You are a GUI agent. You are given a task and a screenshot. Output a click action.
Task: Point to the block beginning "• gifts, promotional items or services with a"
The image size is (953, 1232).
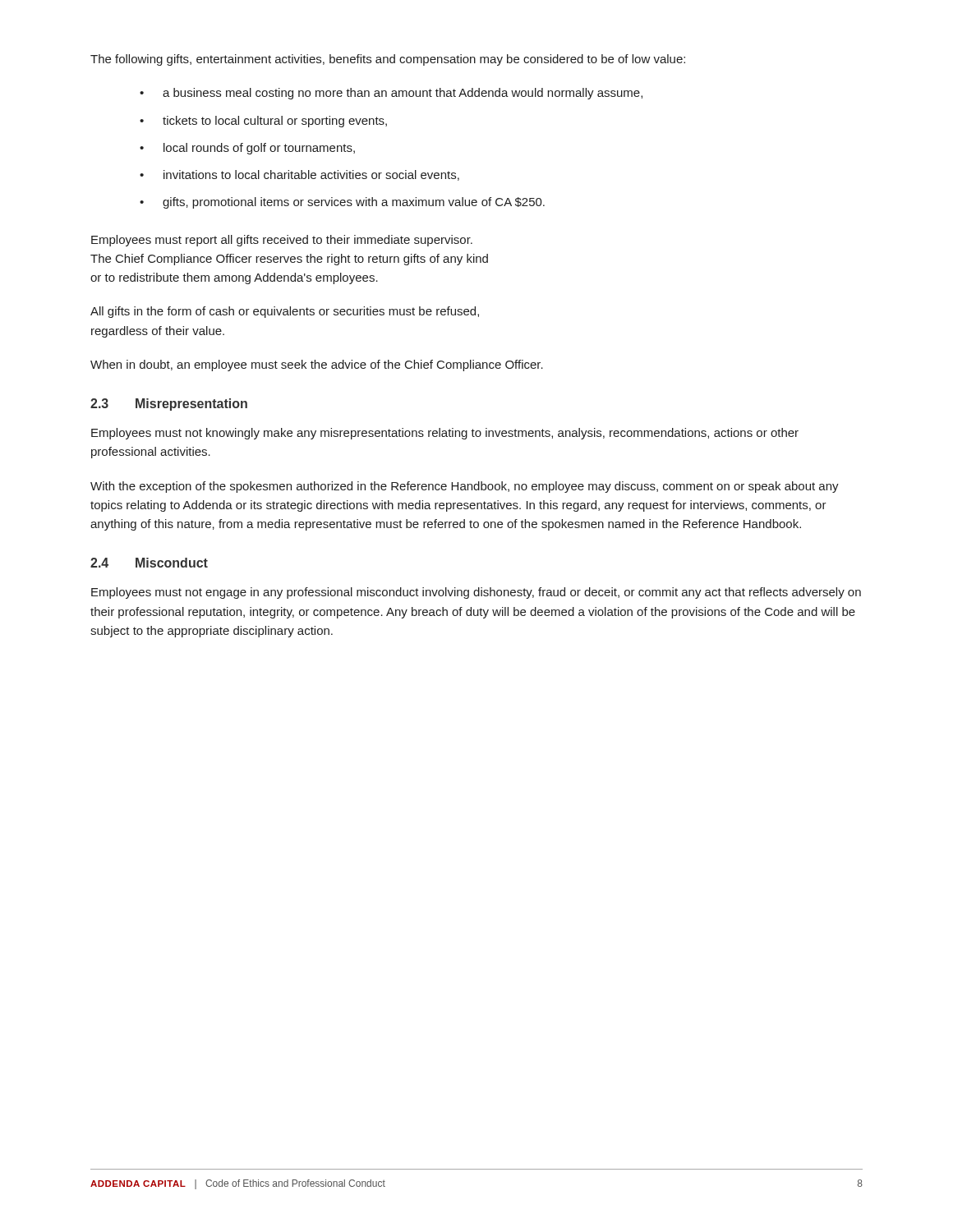point(343,202)
